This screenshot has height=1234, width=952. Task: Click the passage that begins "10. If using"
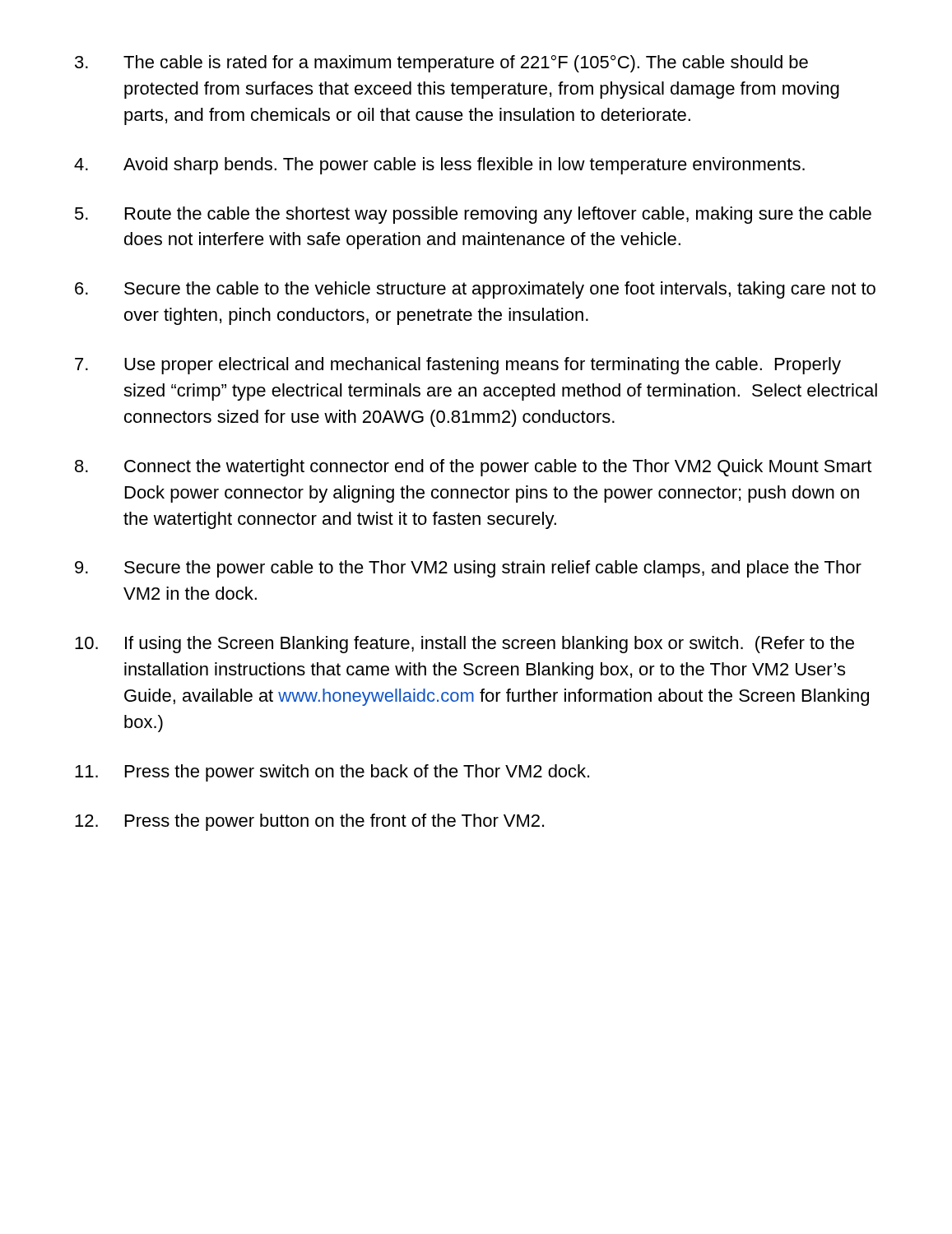click(x=480, y=683)
